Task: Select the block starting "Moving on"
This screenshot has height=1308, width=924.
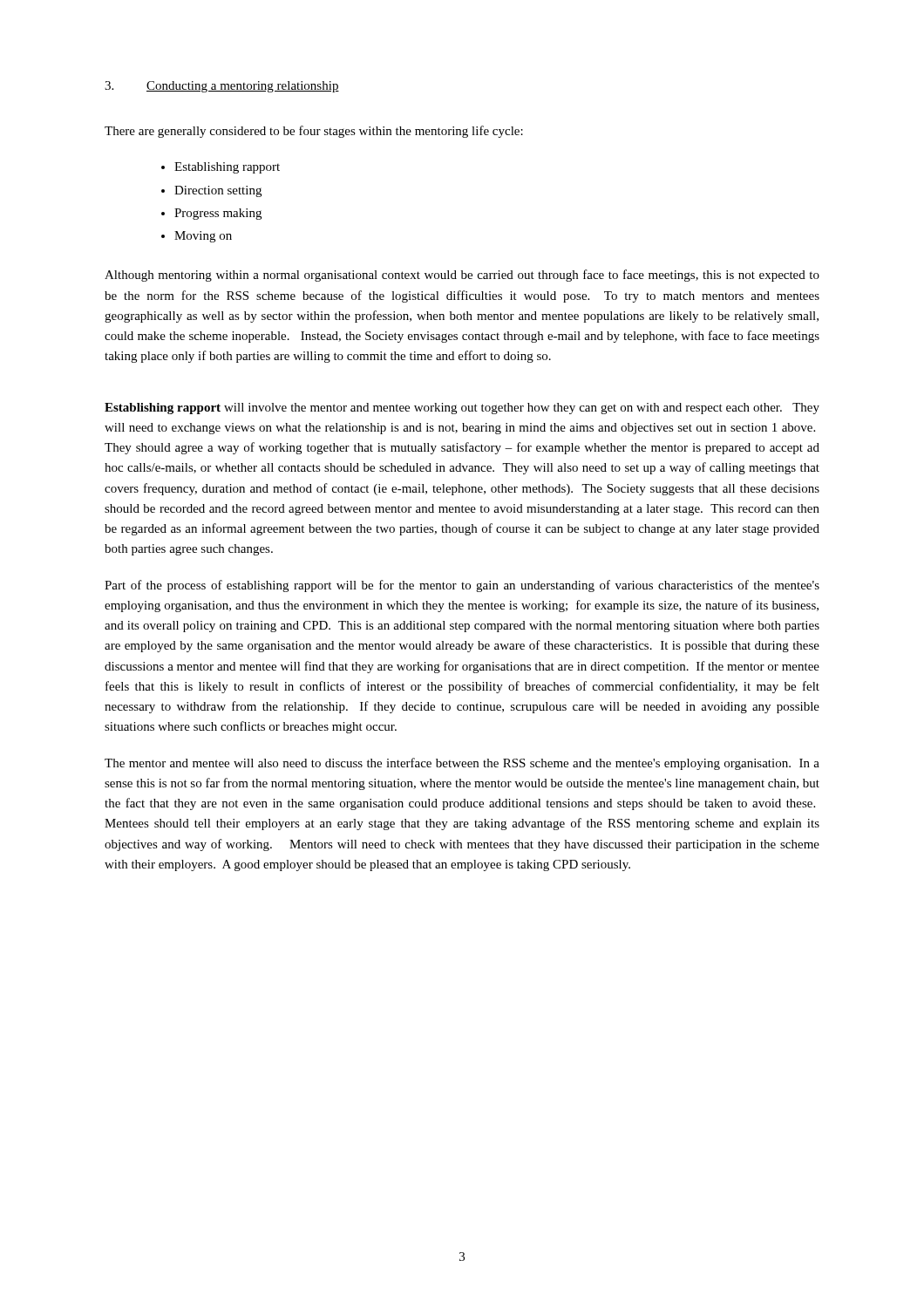Action: click(x=203, y=237)
